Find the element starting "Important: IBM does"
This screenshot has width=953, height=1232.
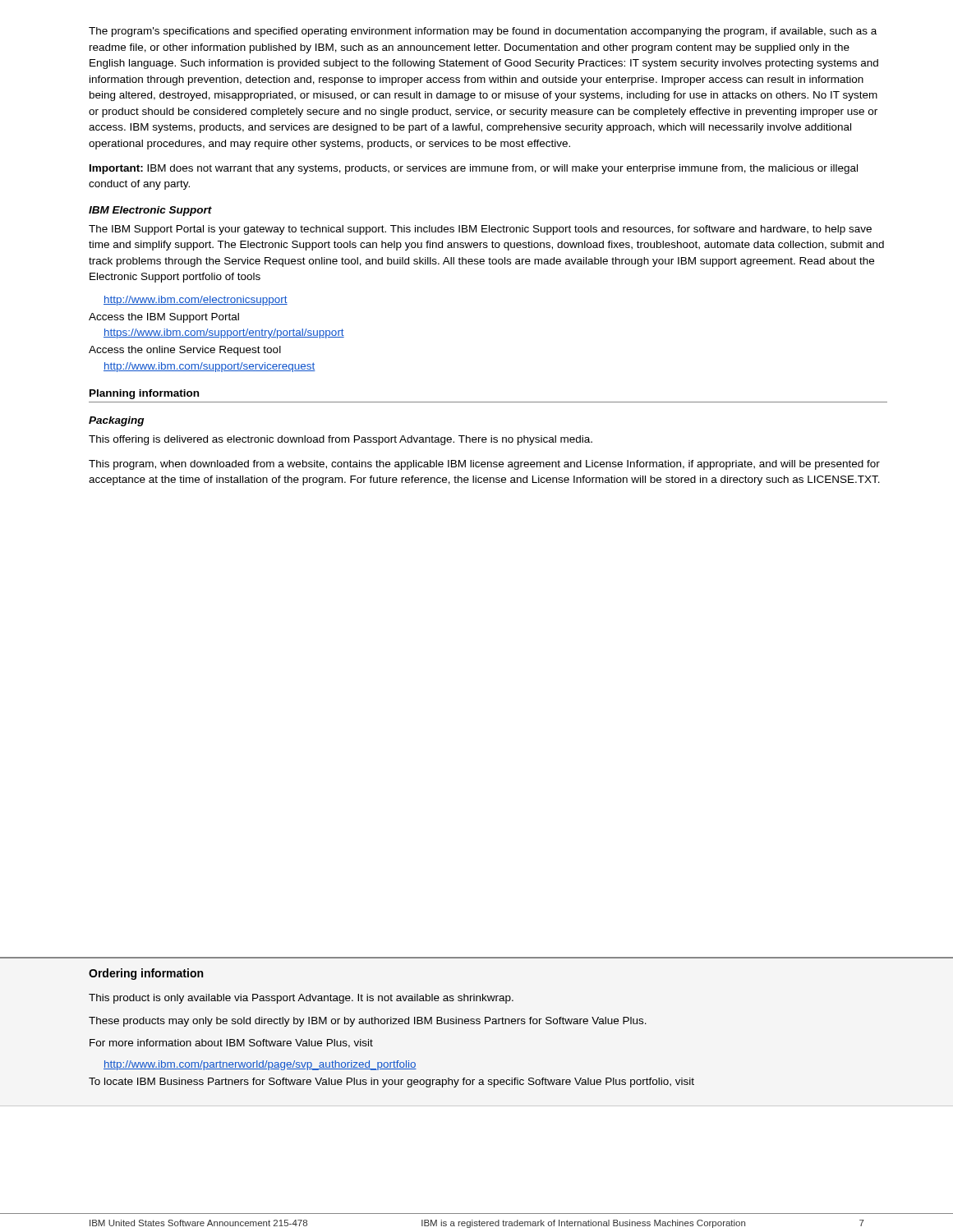(x=488, y=176)
